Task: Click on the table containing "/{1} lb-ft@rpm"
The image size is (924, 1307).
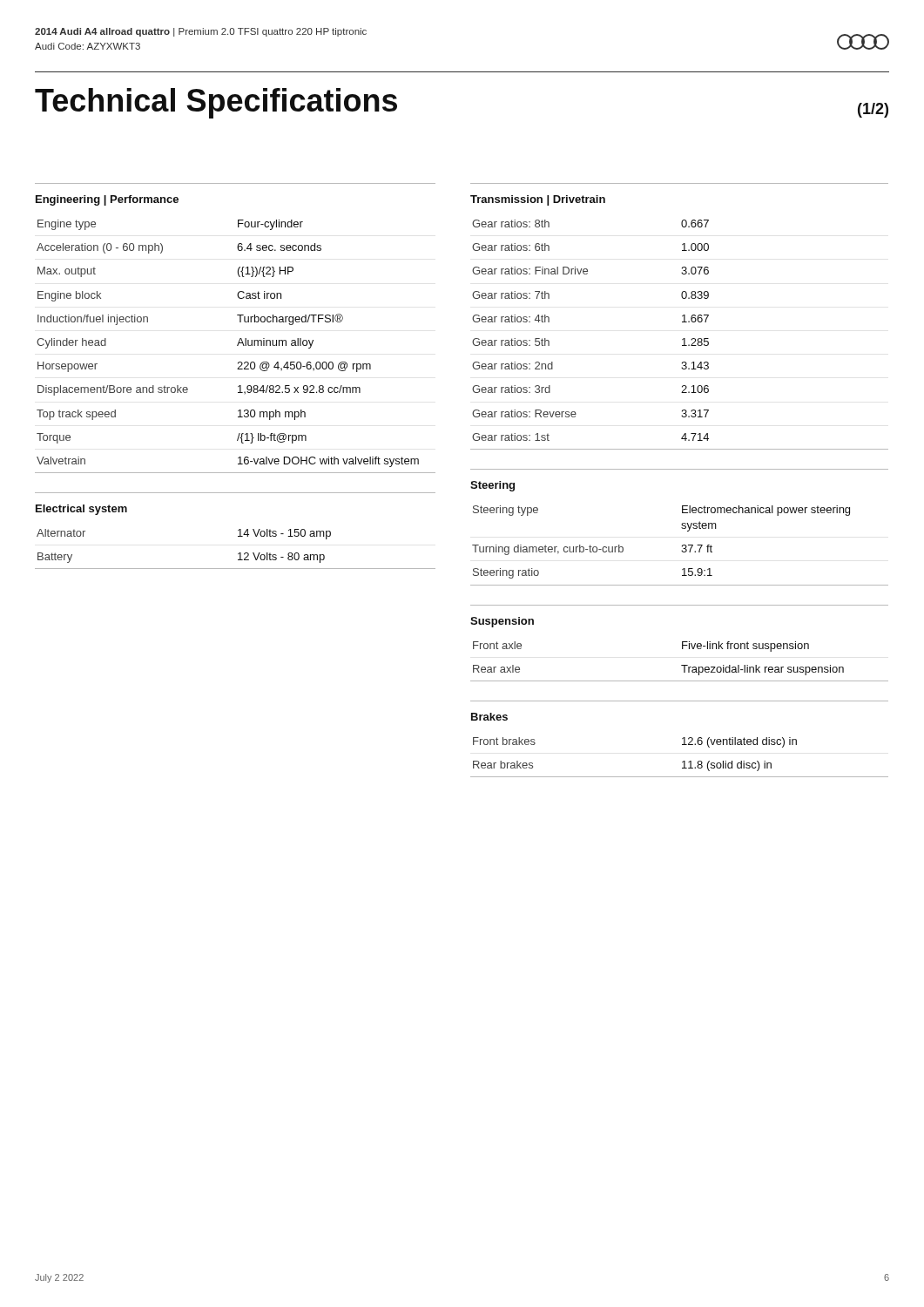Action: [x=235, y=343]
